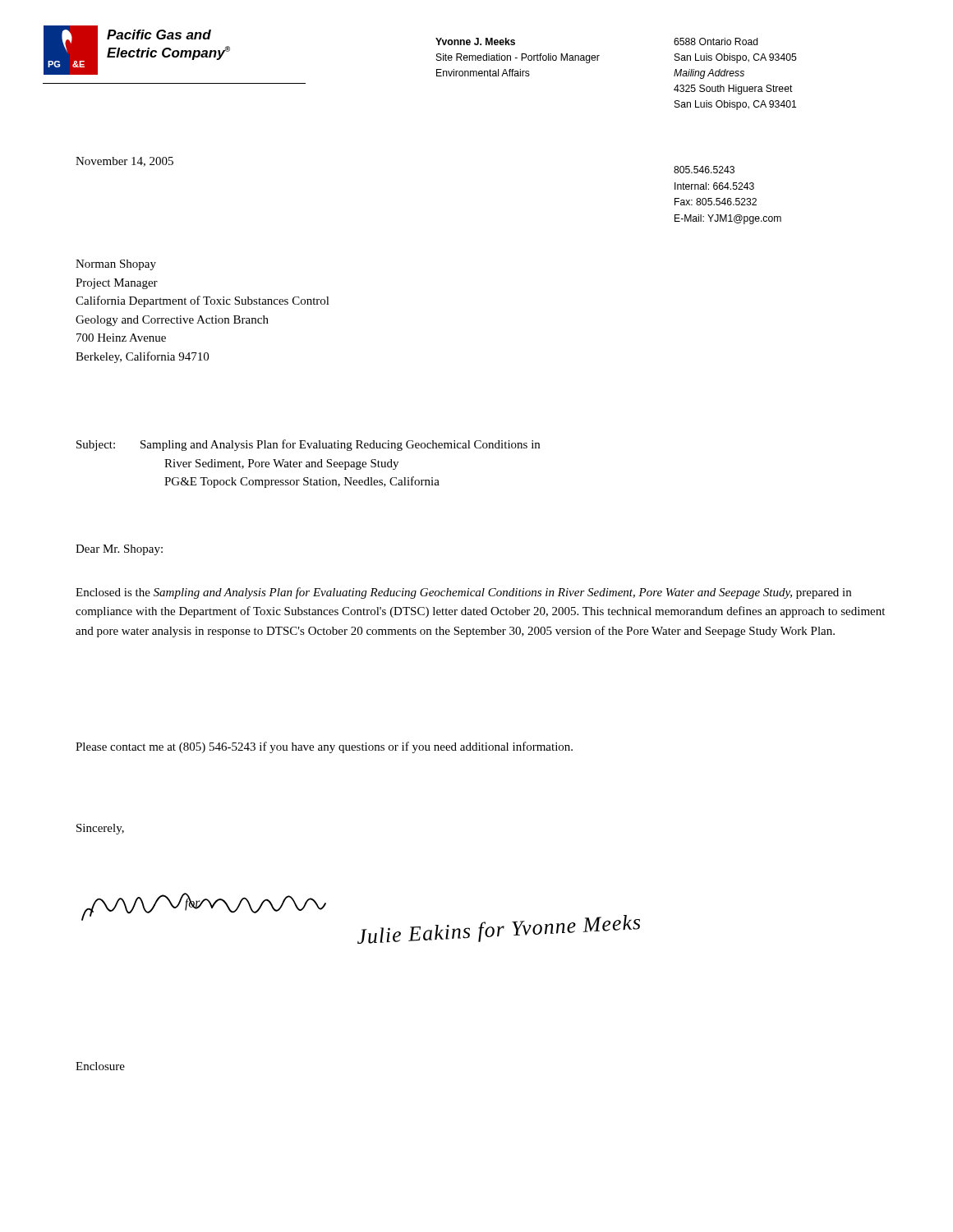Select the illustration
953x1232 pixels.
click(354, 902)
